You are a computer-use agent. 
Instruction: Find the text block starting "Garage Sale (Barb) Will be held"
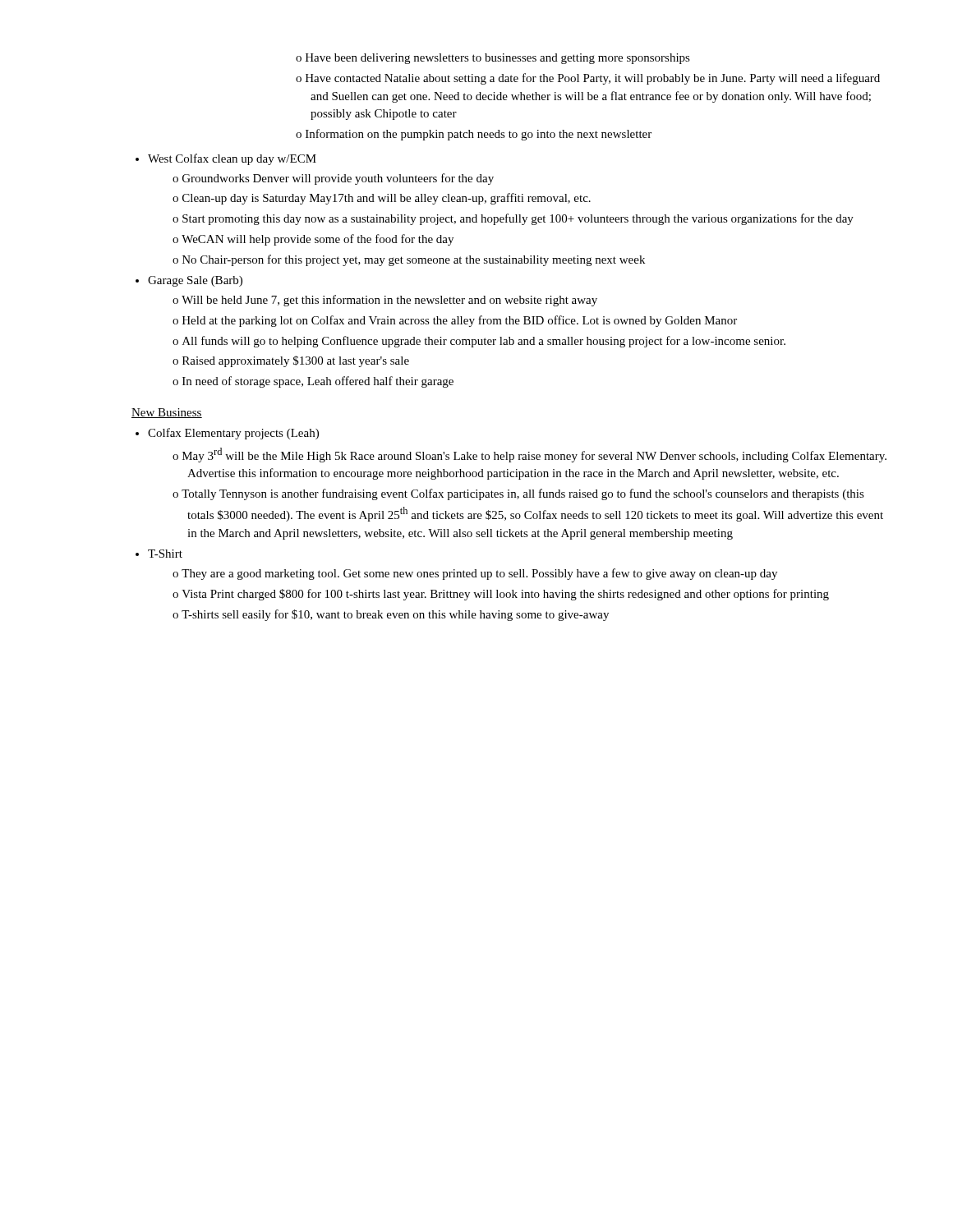point(509,331)
